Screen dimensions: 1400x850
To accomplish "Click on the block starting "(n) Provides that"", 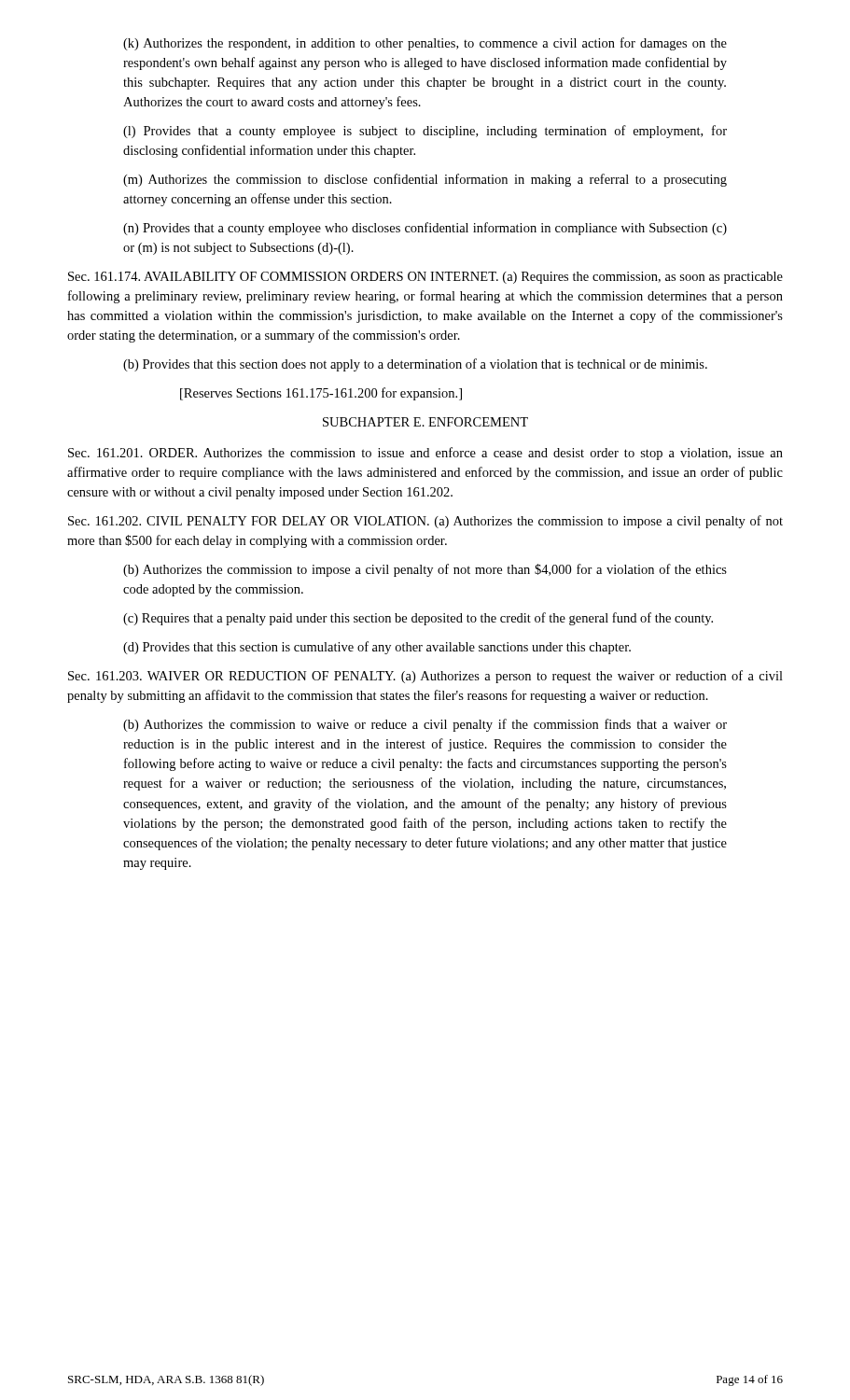I will pos(425,238).
